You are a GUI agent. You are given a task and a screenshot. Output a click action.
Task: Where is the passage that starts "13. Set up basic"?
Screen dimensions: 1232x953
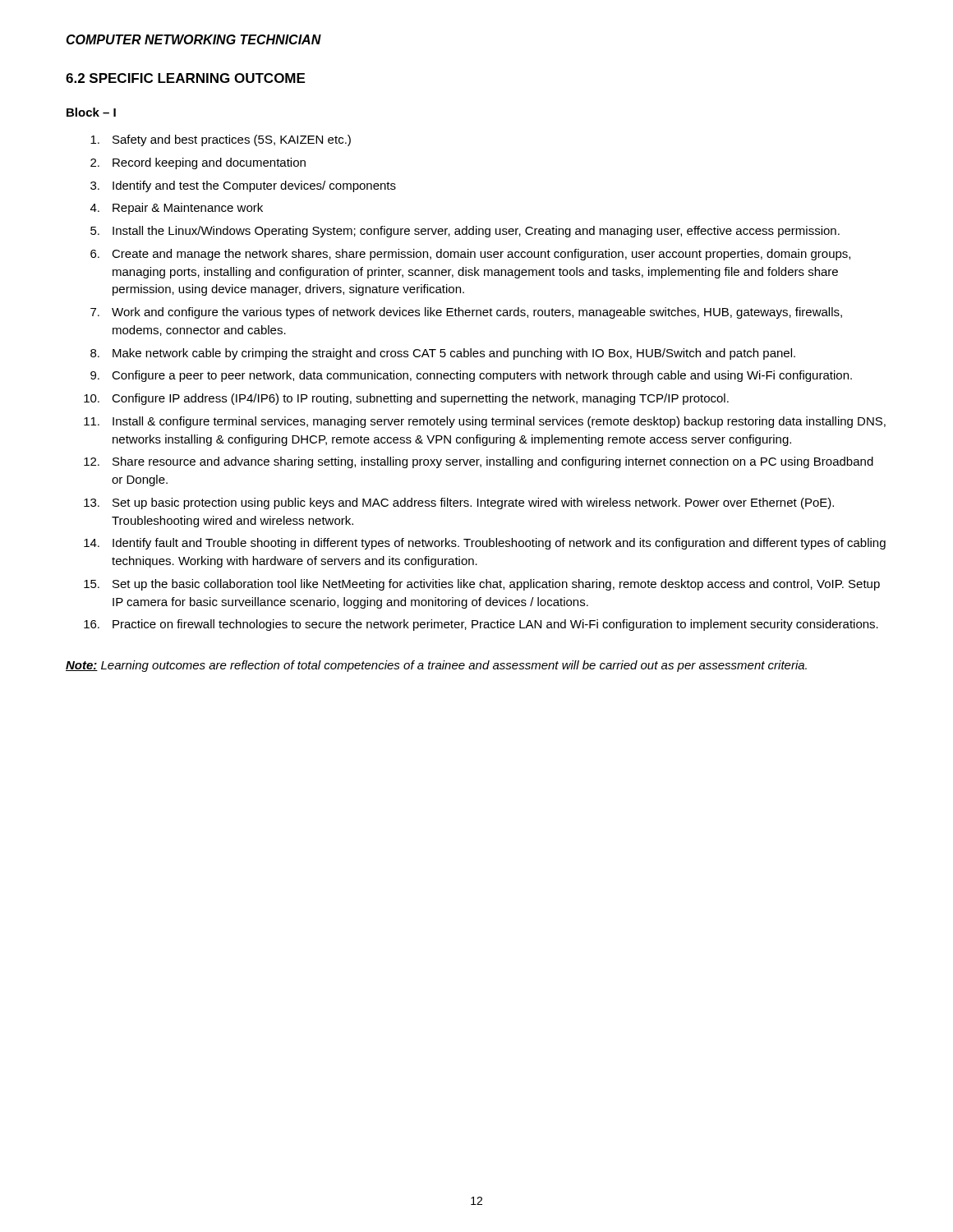point(476,511)
